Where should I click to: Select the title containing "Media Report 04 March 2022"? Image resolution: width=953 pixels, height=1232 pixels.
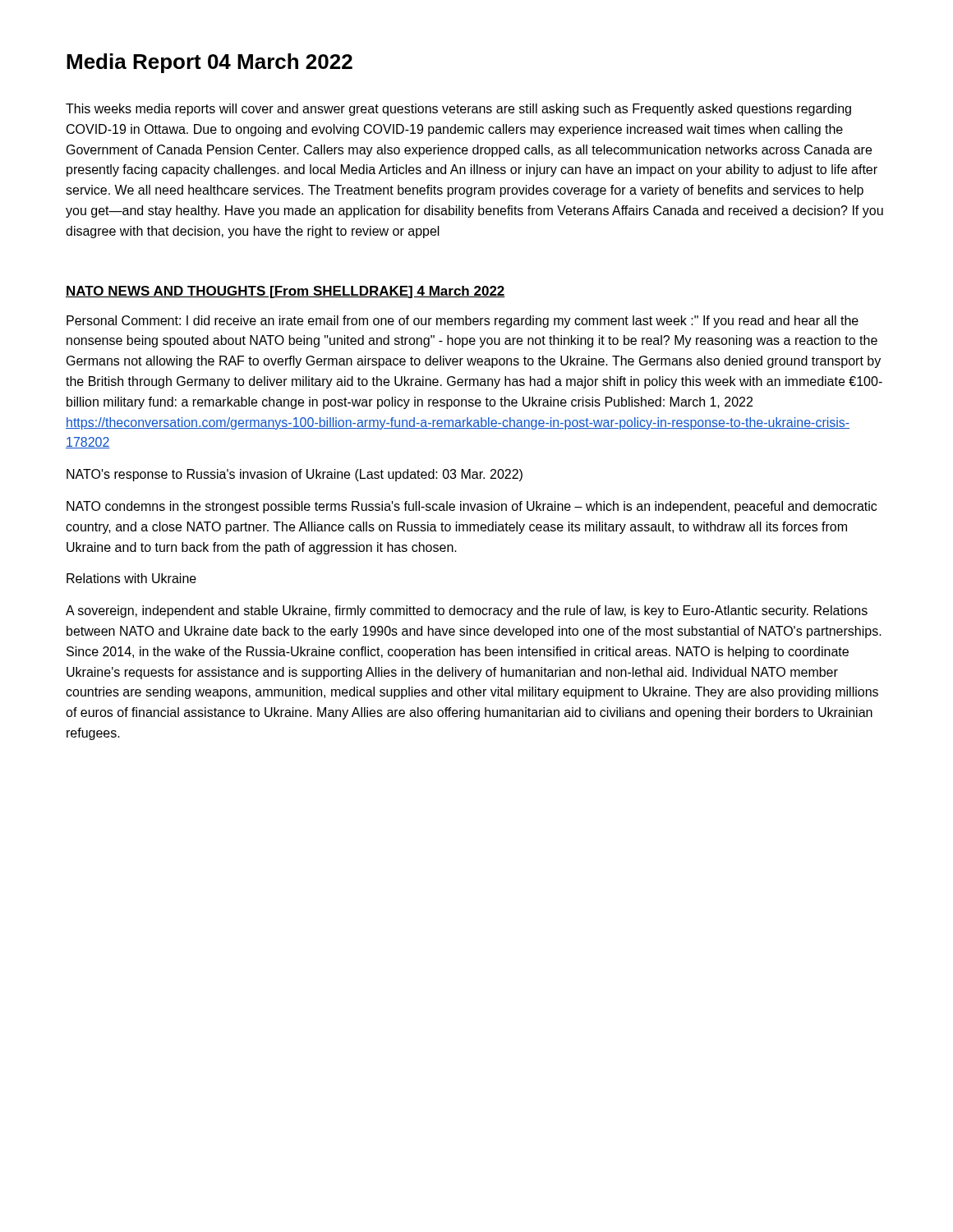click(209, 62)
